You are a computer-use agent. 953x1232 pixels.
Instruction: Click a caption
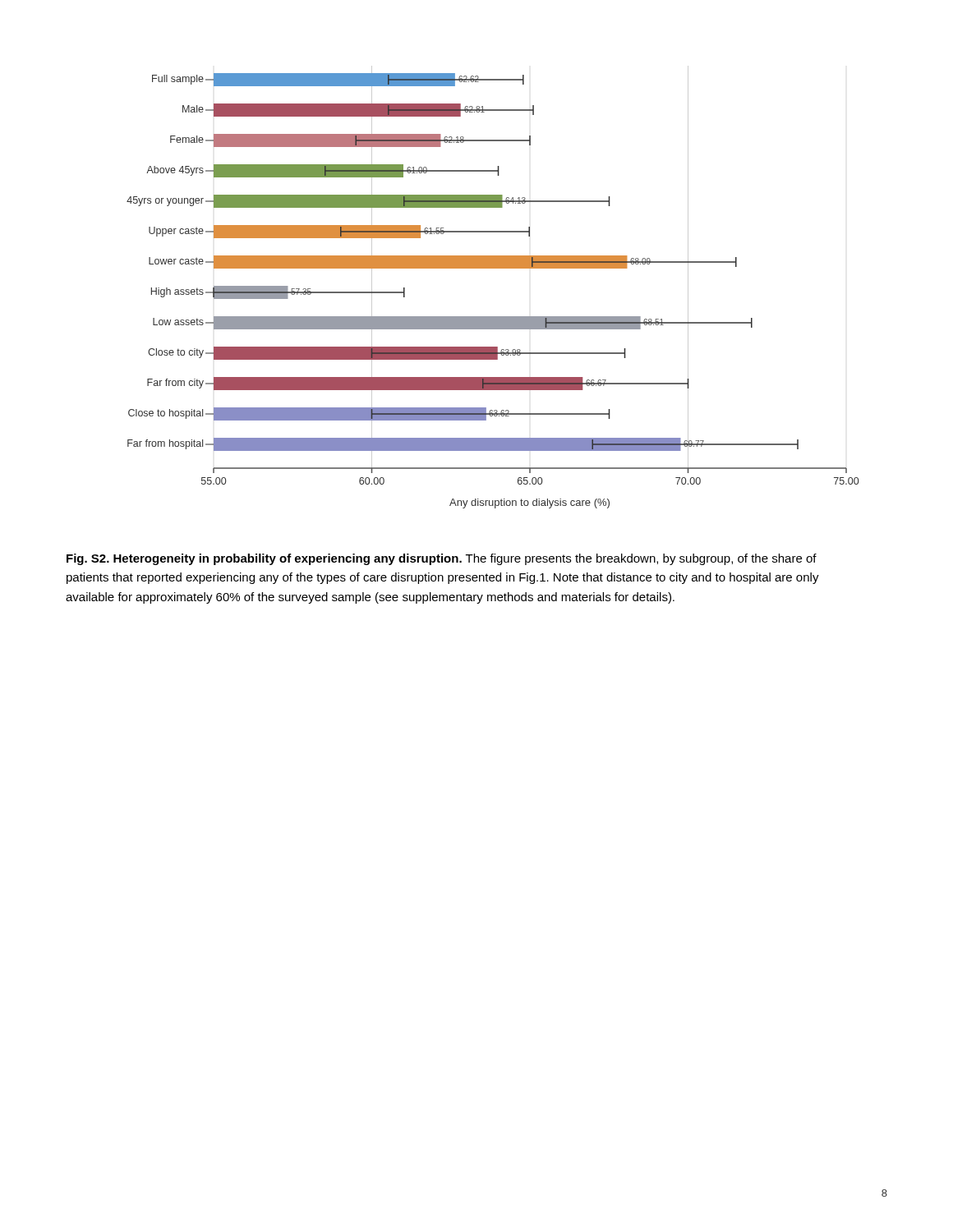coord(442,577)
